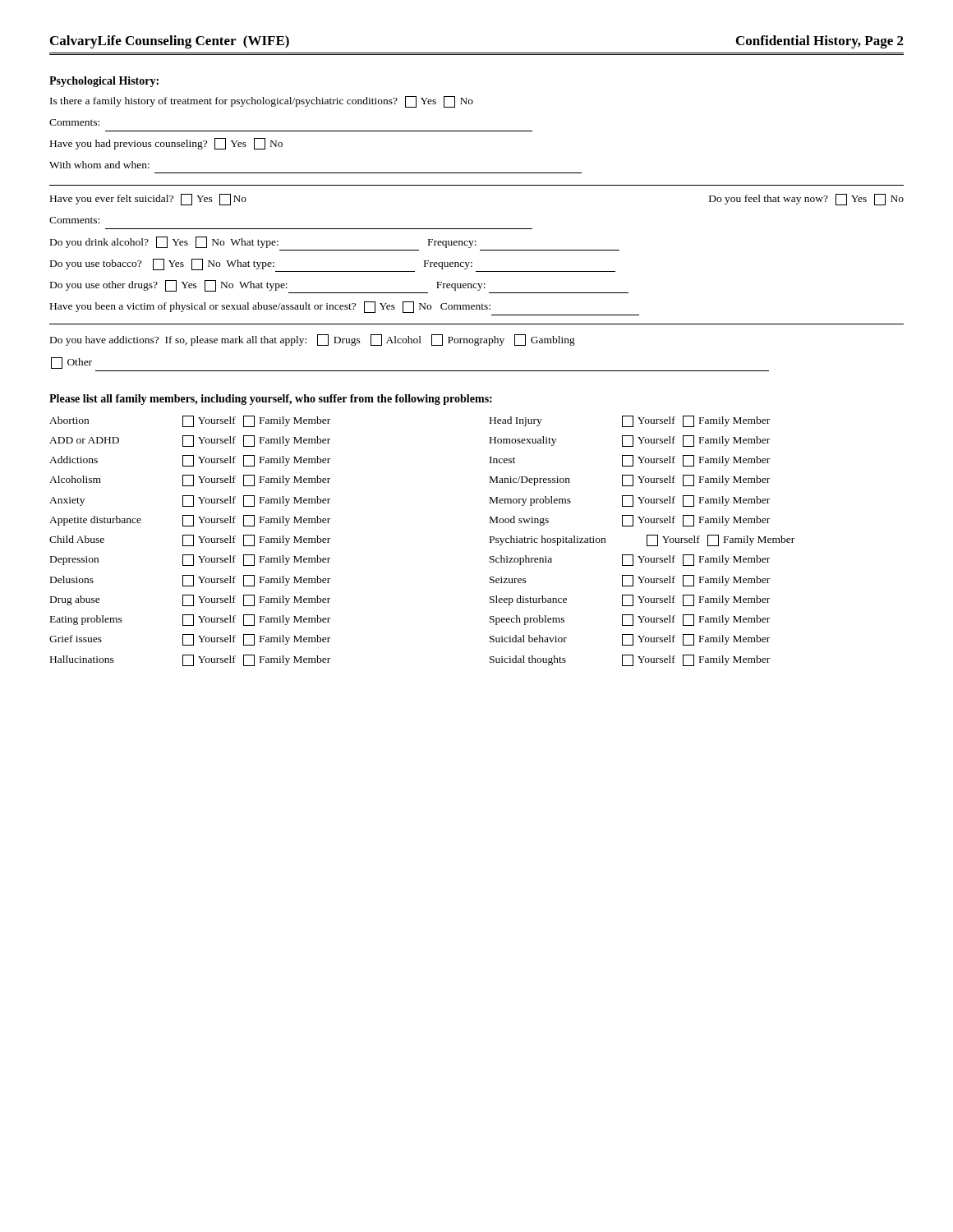Where is the passage that starts "Do you use tobacco? Yes No What type:"?
This screenshot has width=953, height=1232.
tap(332, 263)
